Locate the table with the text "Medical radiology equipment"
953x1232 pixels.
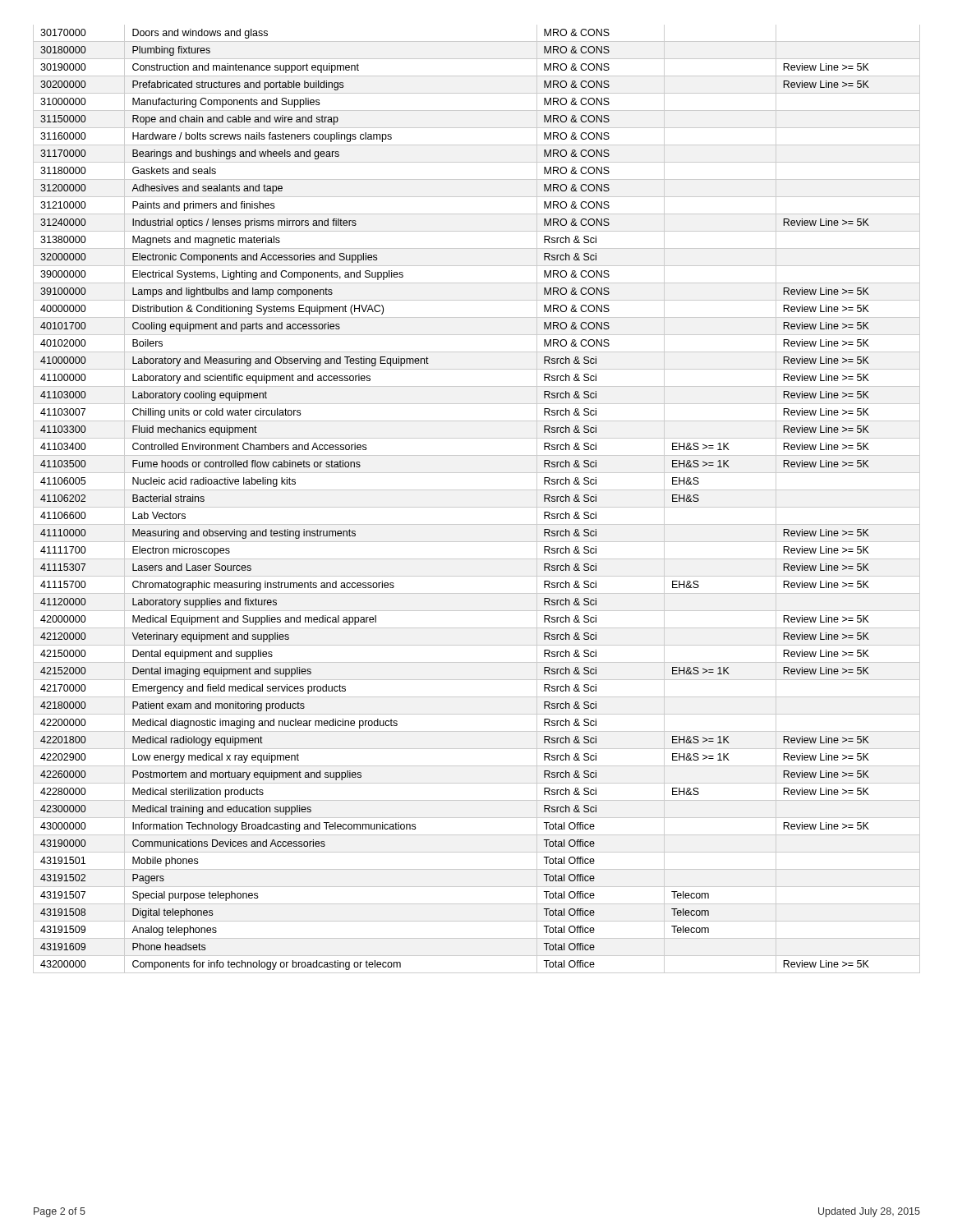coord(476,499)
